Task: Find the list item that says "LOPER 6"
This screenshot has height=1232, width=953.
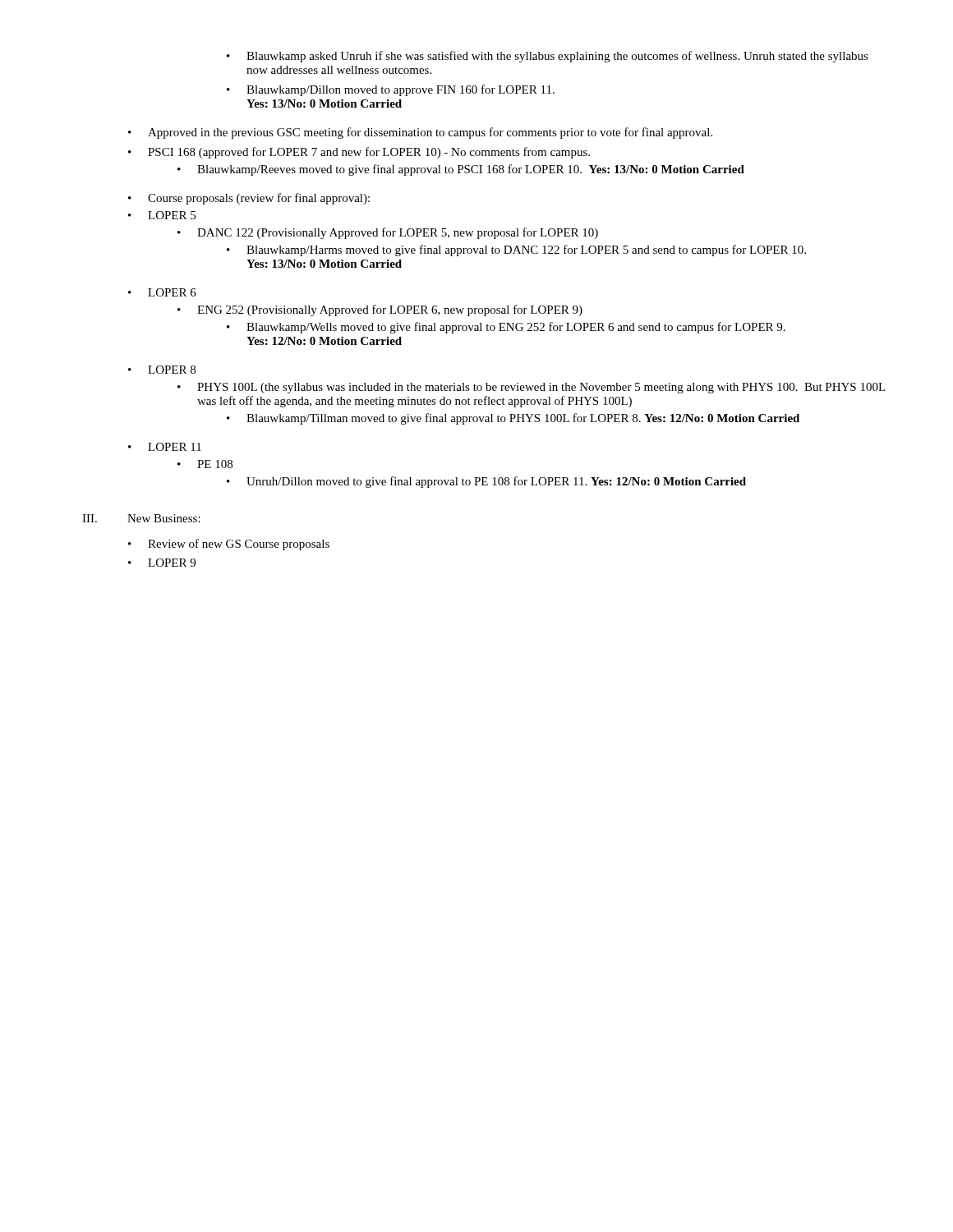Action: [172, 292]
